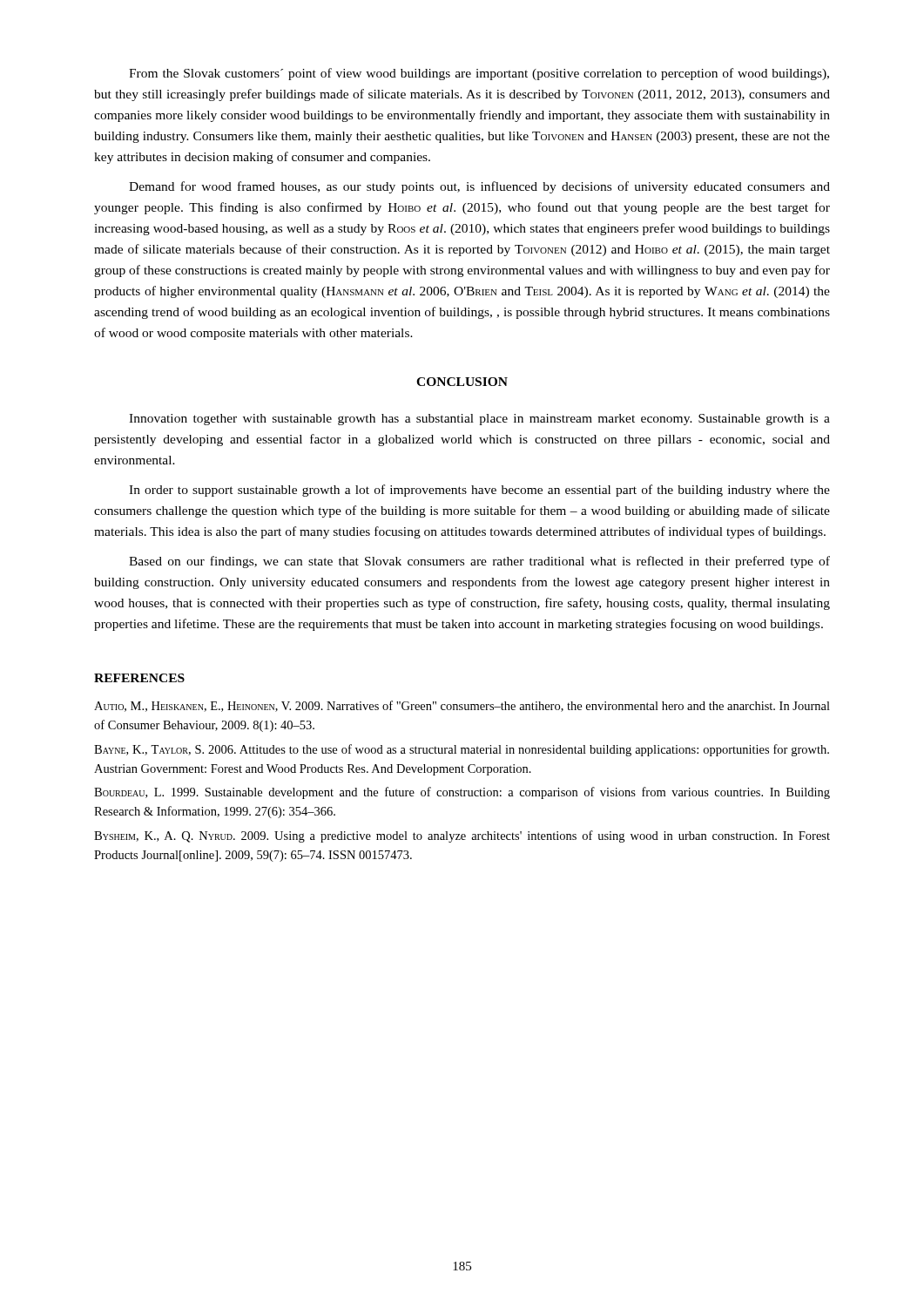Click the passage that begins "Innovation together with sustainable growth"

coord(462,439)
